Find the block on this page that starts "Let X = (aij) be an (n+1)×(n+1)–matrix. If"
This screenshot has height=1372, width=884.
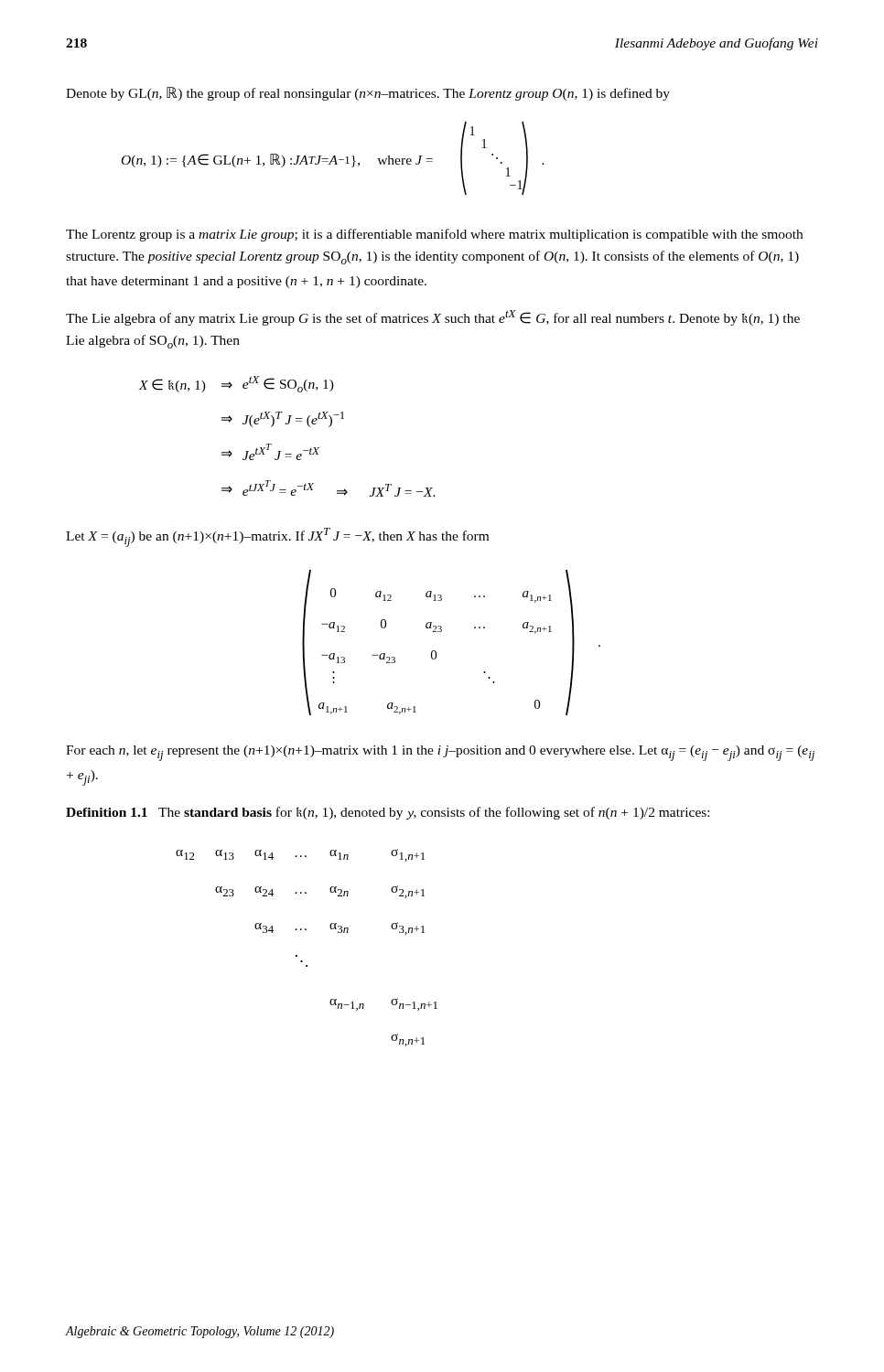click(x=278, y=535)
